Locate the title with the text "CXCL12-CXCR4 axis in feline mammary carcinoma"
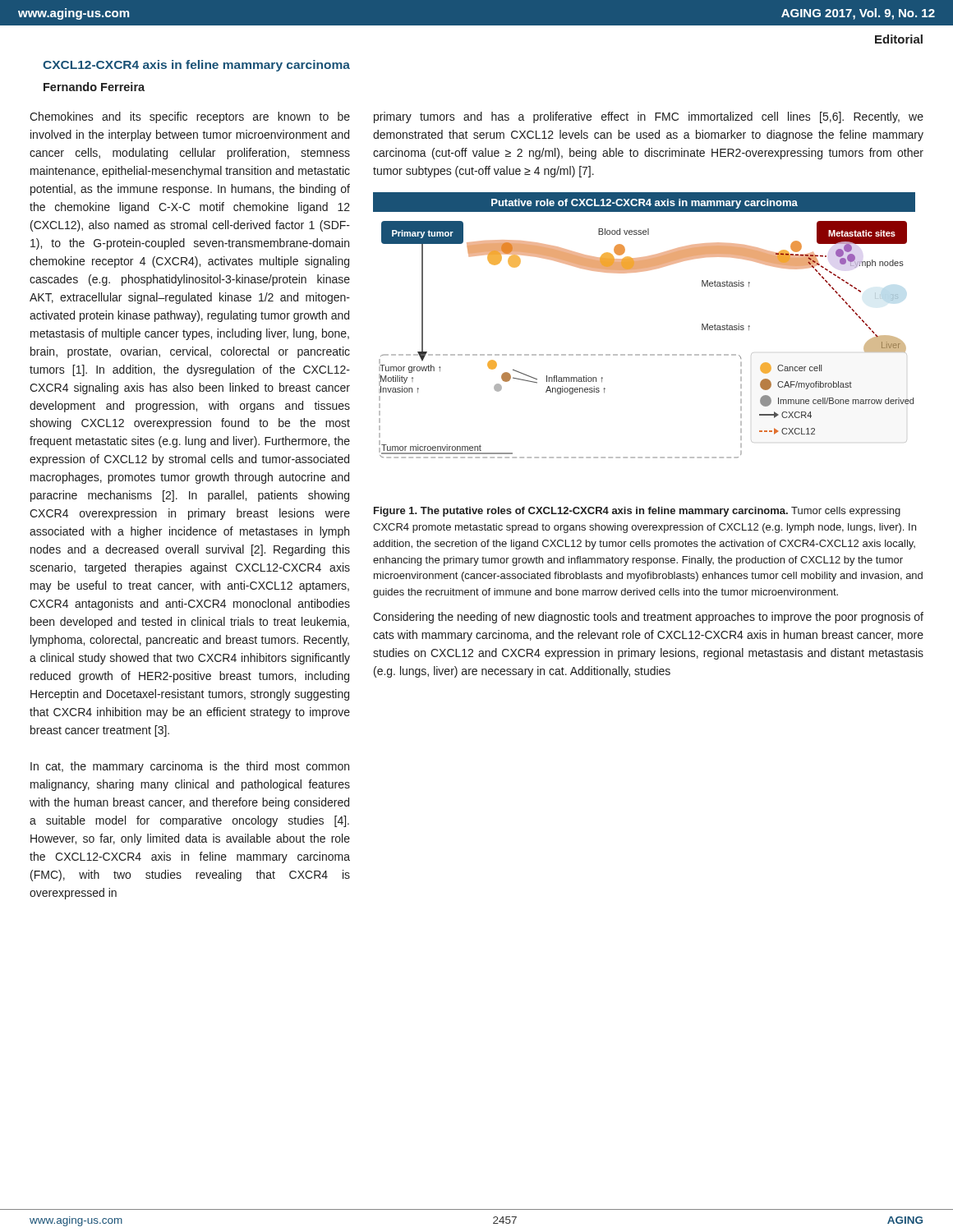Screen dimensions: 1232x953 coord(196,64)
